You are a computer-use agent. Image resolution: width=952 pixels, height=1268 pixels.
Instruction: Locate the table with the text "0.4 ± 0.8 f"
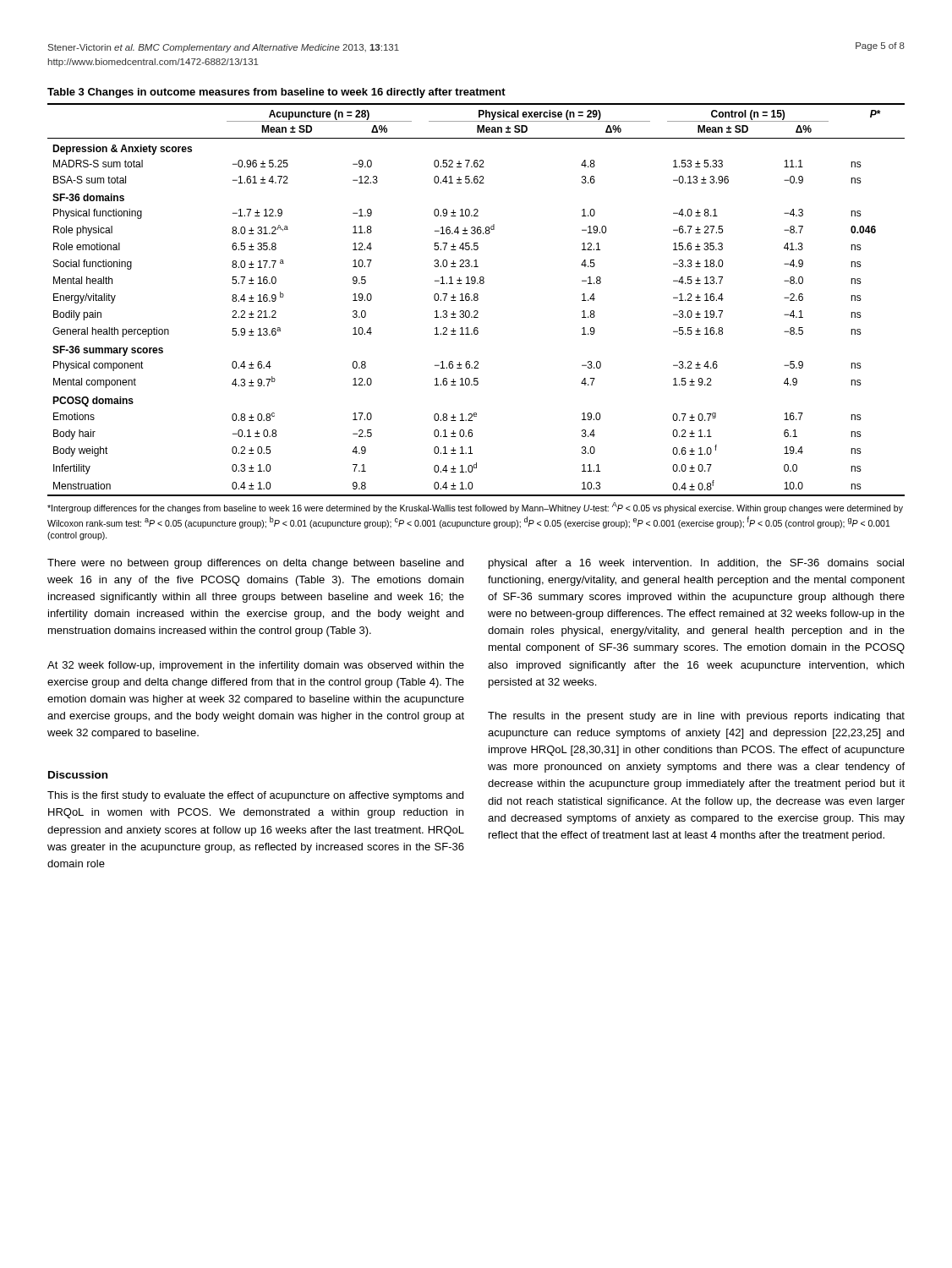pos(476,299)
